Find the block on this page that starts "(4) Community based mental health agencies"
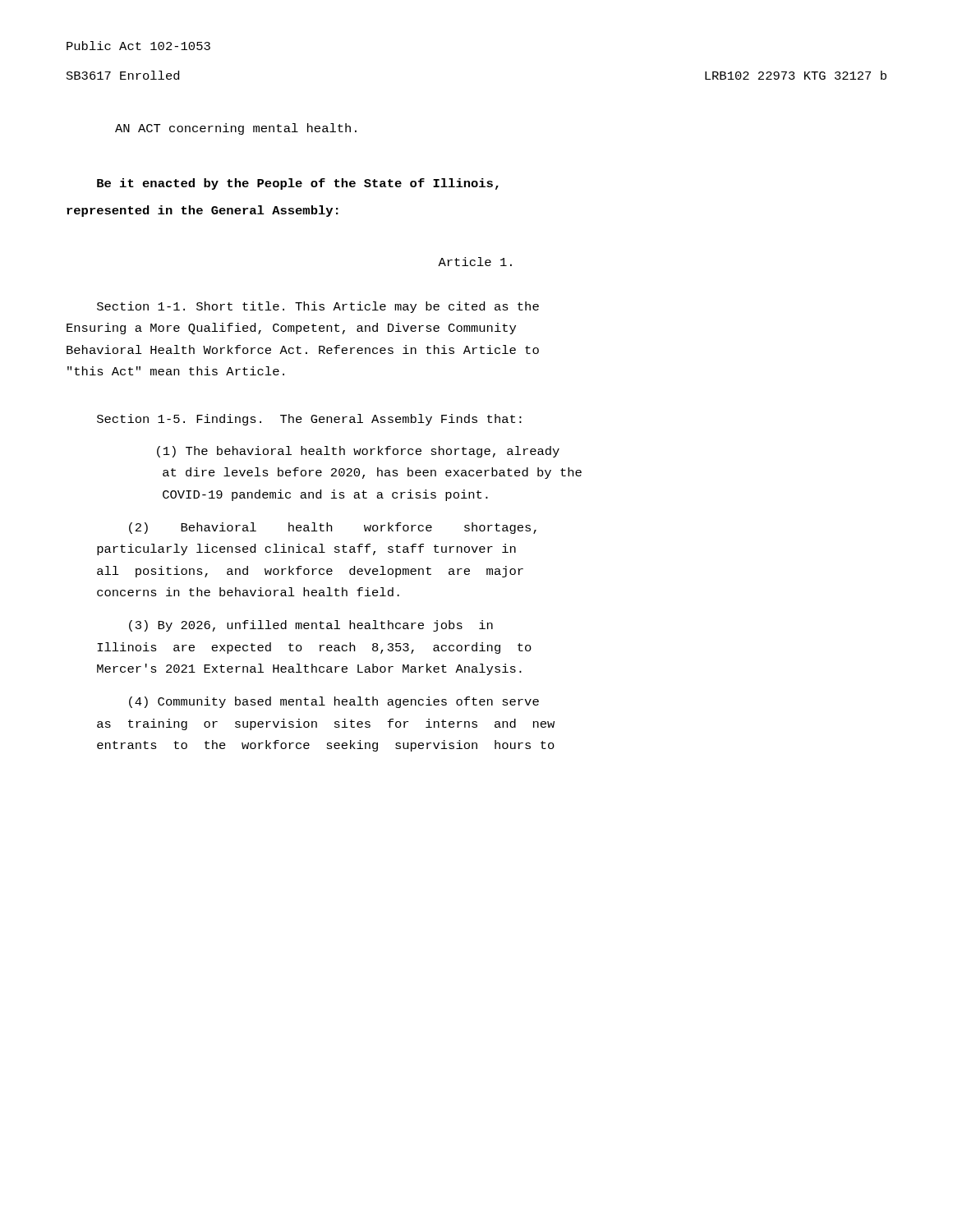Viewport: 953px width, 1232px height. point(310,724)
